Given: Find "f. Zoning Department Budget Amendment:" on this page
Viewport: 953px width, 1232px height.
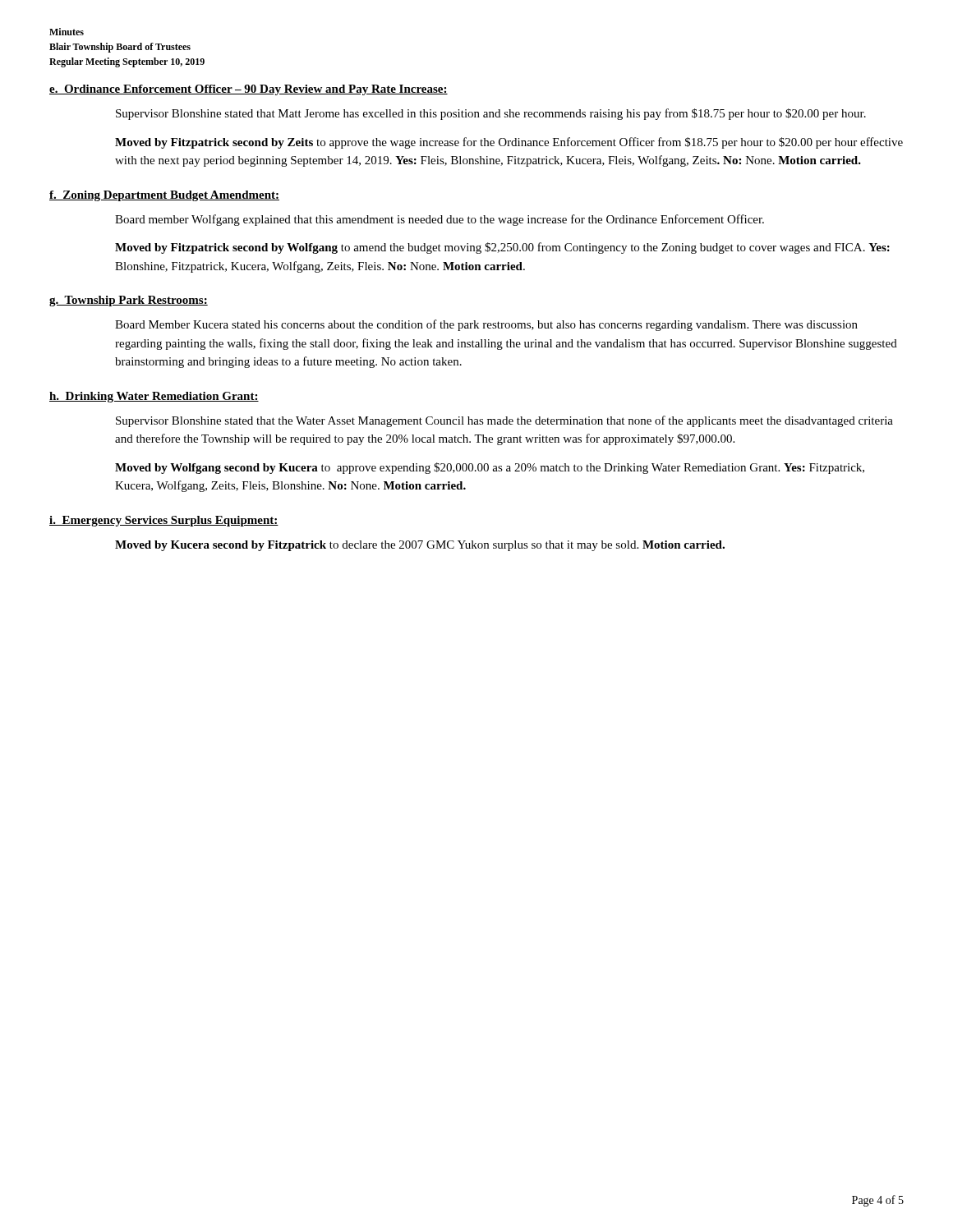Looking at the screenshot, I should coord(164,194).
